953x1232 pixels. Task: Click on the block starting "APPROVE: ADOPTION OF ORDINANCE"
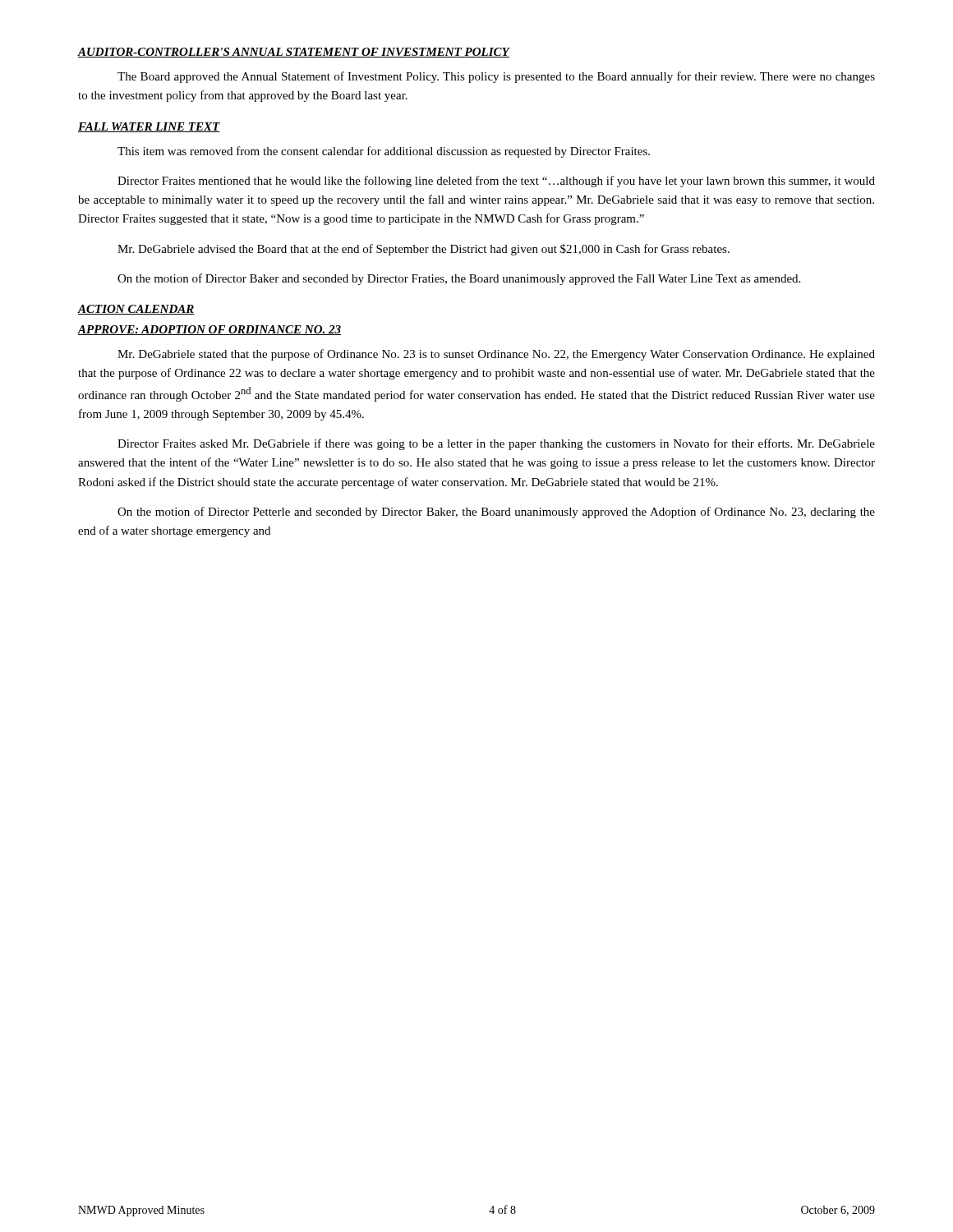point(210,329)
